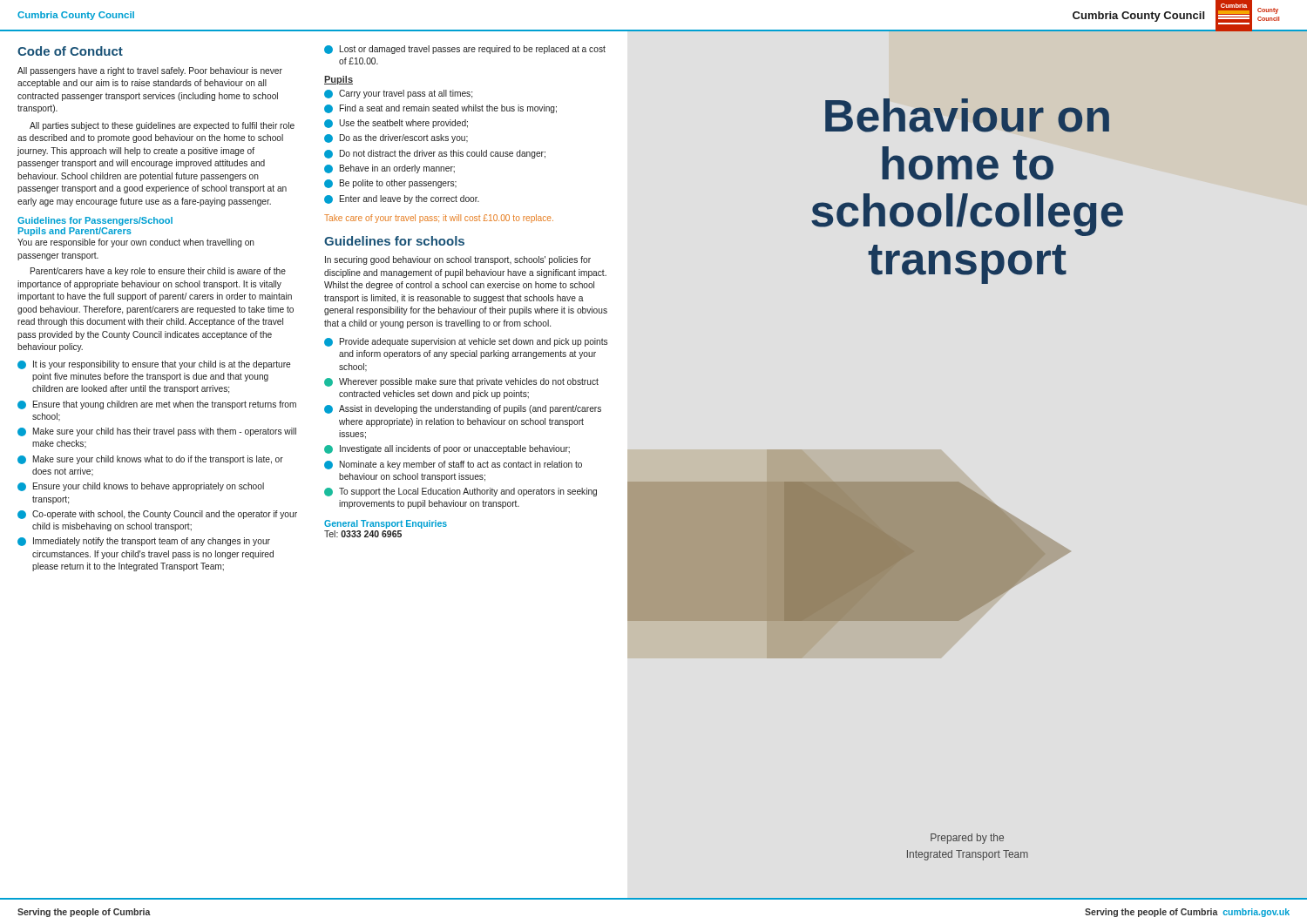The width and height of the screenshot is (1307, 924).
Task: Locate the title with the text "Code of Conduct"
Action: (x=70, y=51)
